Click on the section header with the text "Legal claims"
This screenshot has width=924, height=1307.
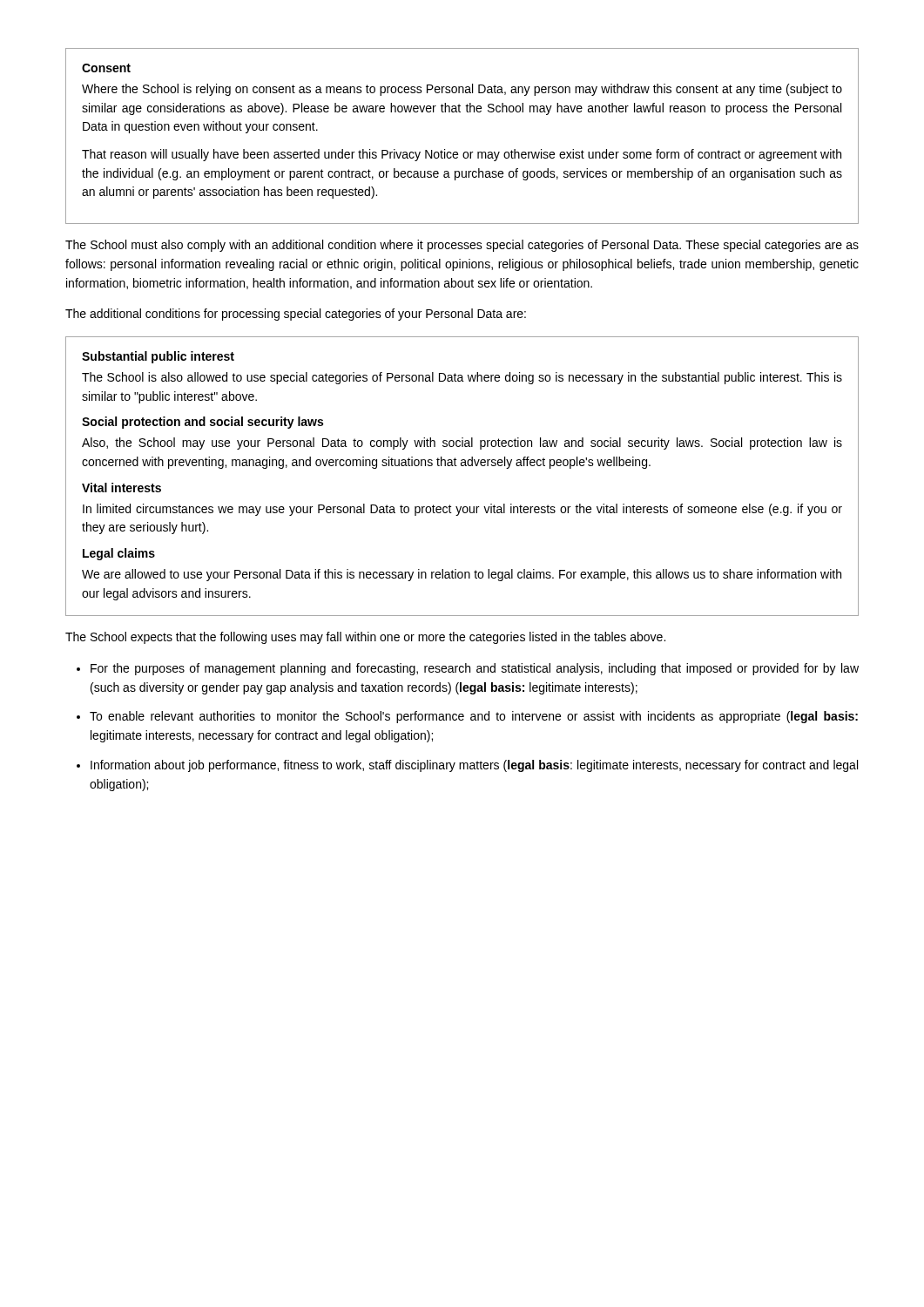point(118,553)
